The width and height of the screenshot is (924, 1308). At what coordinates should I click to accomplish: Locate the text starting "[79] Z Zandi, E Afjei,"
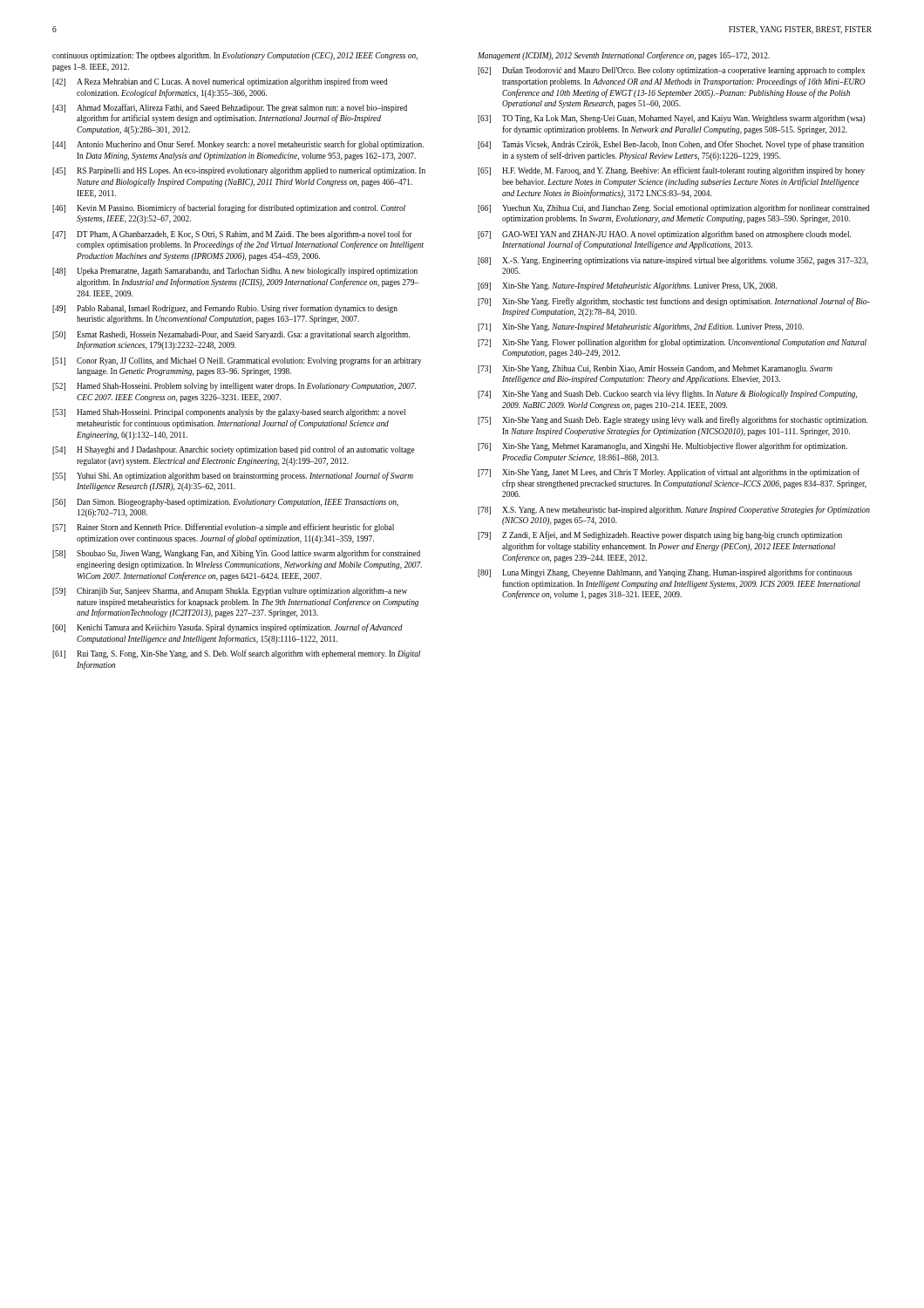click(x=675, y=547)
